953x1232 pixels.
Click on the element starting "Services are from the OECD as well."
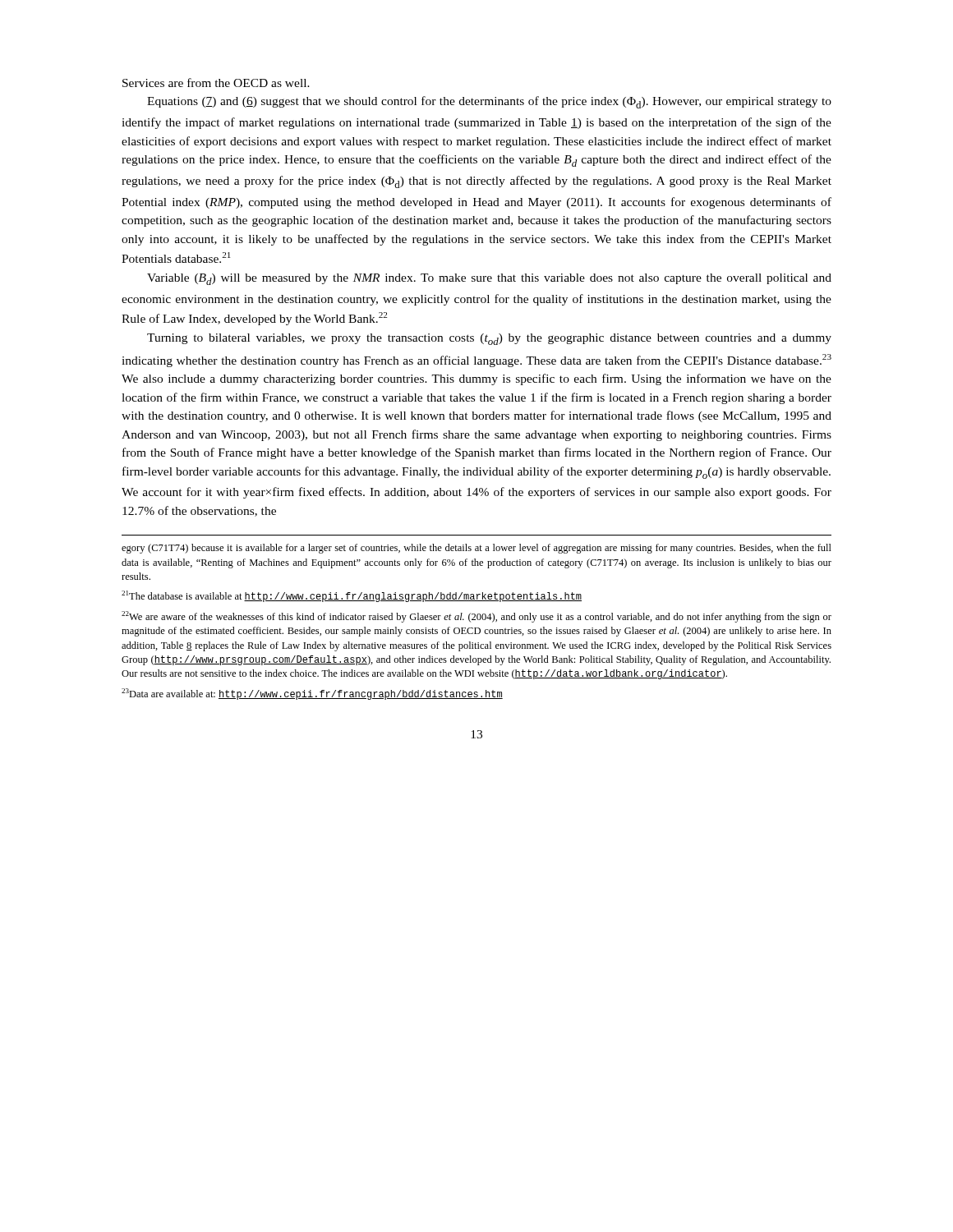216,83
